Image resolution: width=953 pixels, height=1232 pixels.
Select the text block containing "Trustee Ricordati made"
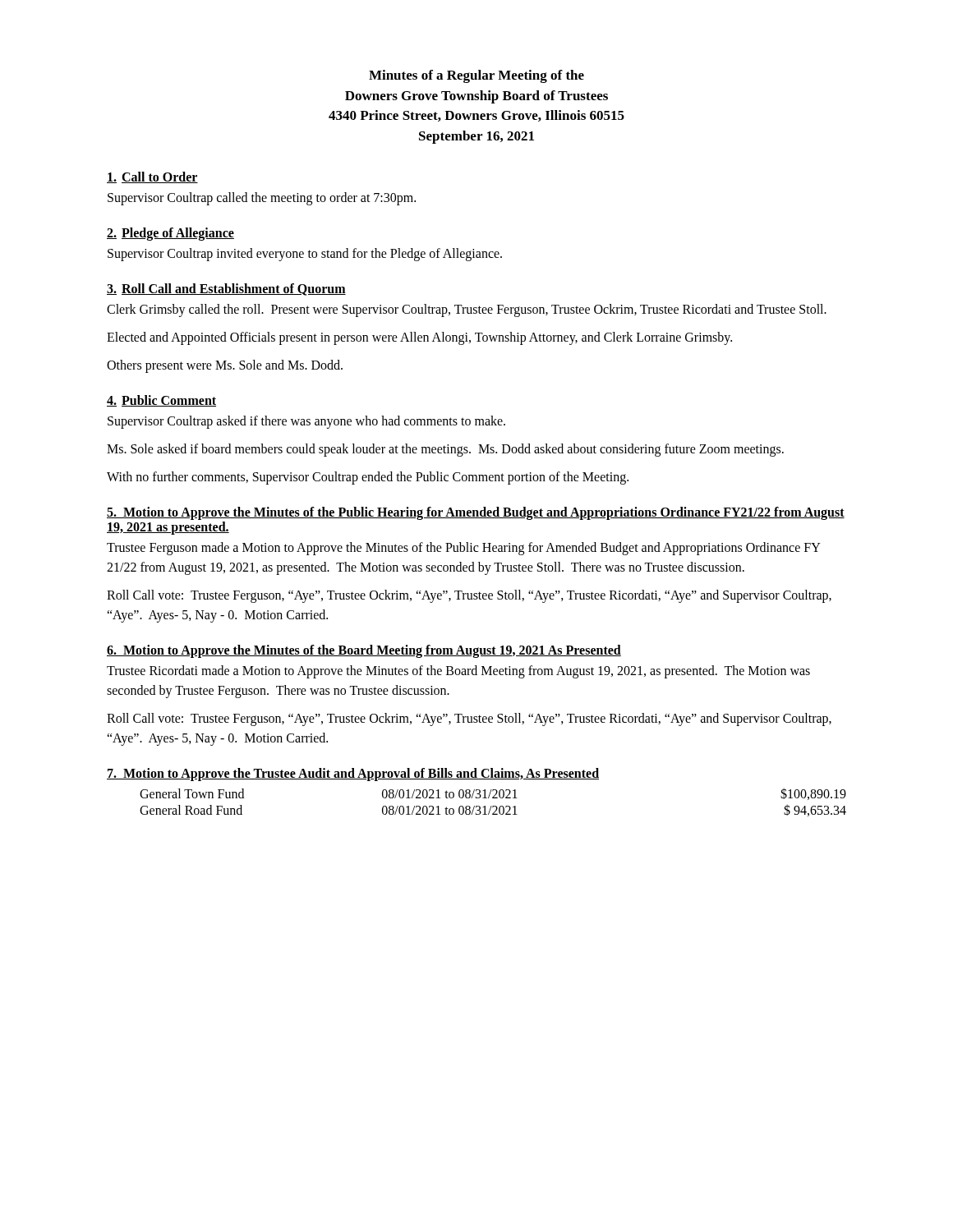[459, 680]
